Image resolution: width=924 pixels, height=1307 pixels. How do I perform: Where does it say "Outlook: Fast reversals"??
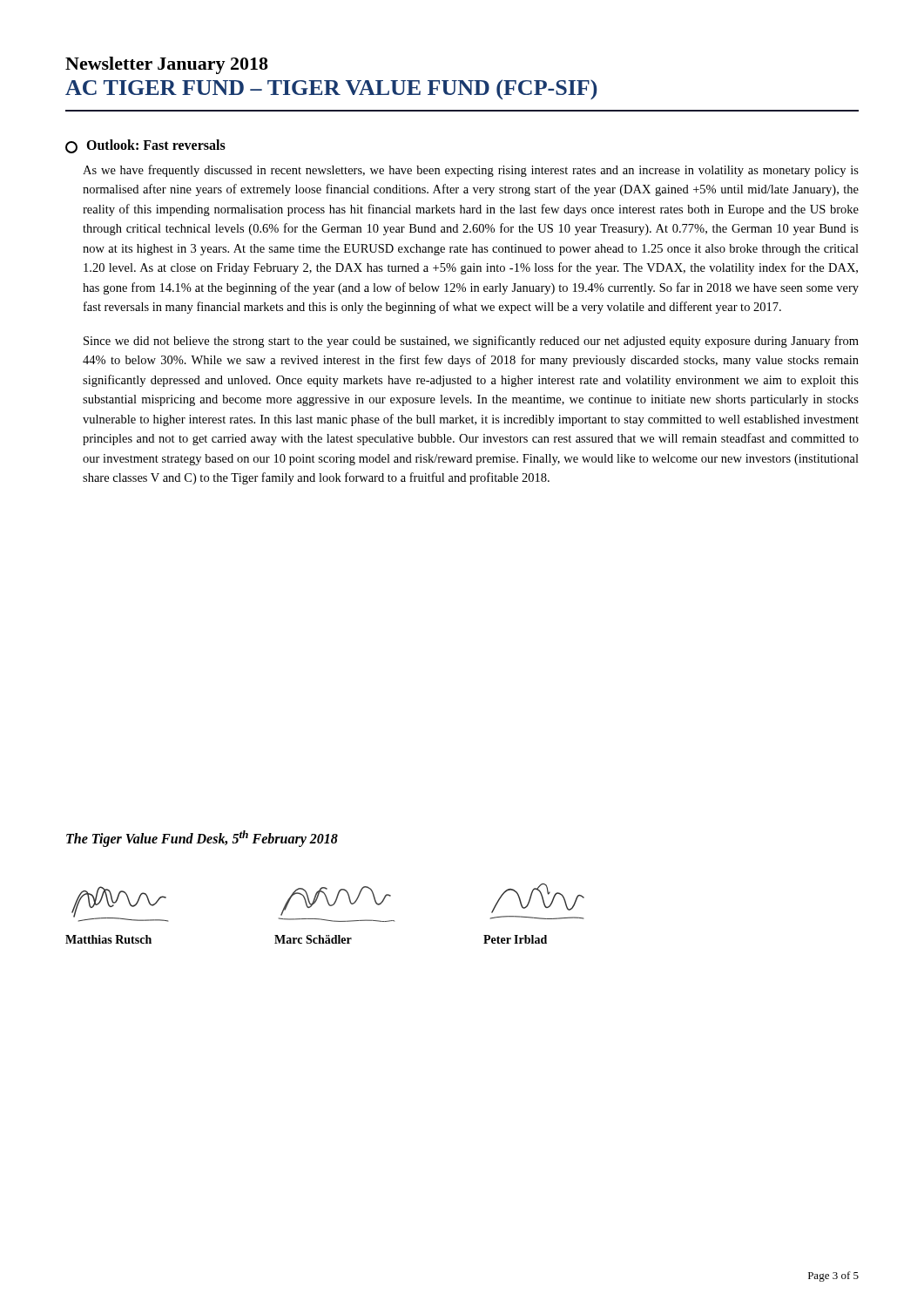coord(145,145)
